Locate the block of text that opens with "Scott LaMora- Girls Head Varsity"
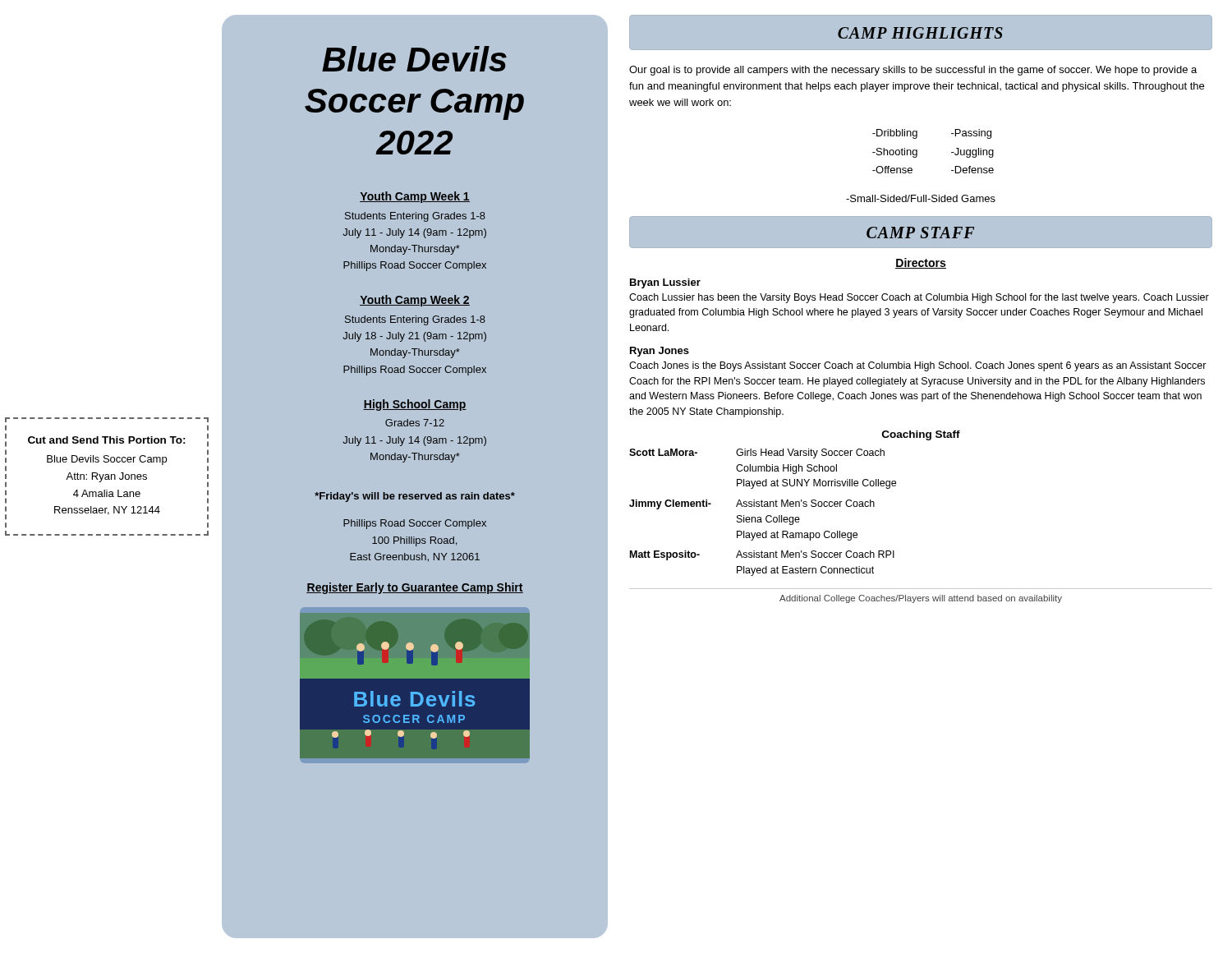1232x953 pixels. point(757,453)
